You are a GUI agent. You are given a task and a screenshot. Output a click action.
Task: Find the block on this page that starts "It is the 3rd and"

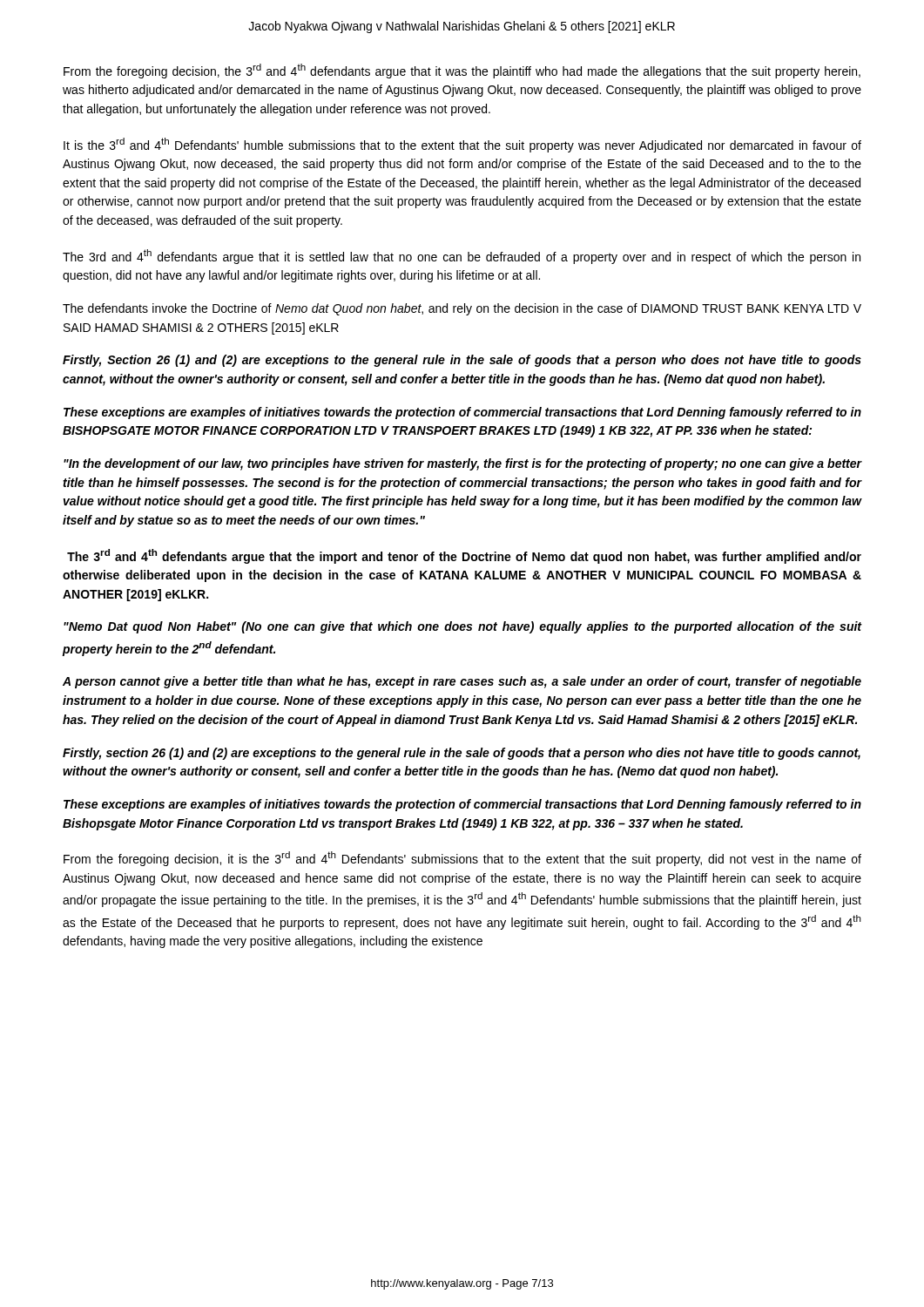point(462,181)
